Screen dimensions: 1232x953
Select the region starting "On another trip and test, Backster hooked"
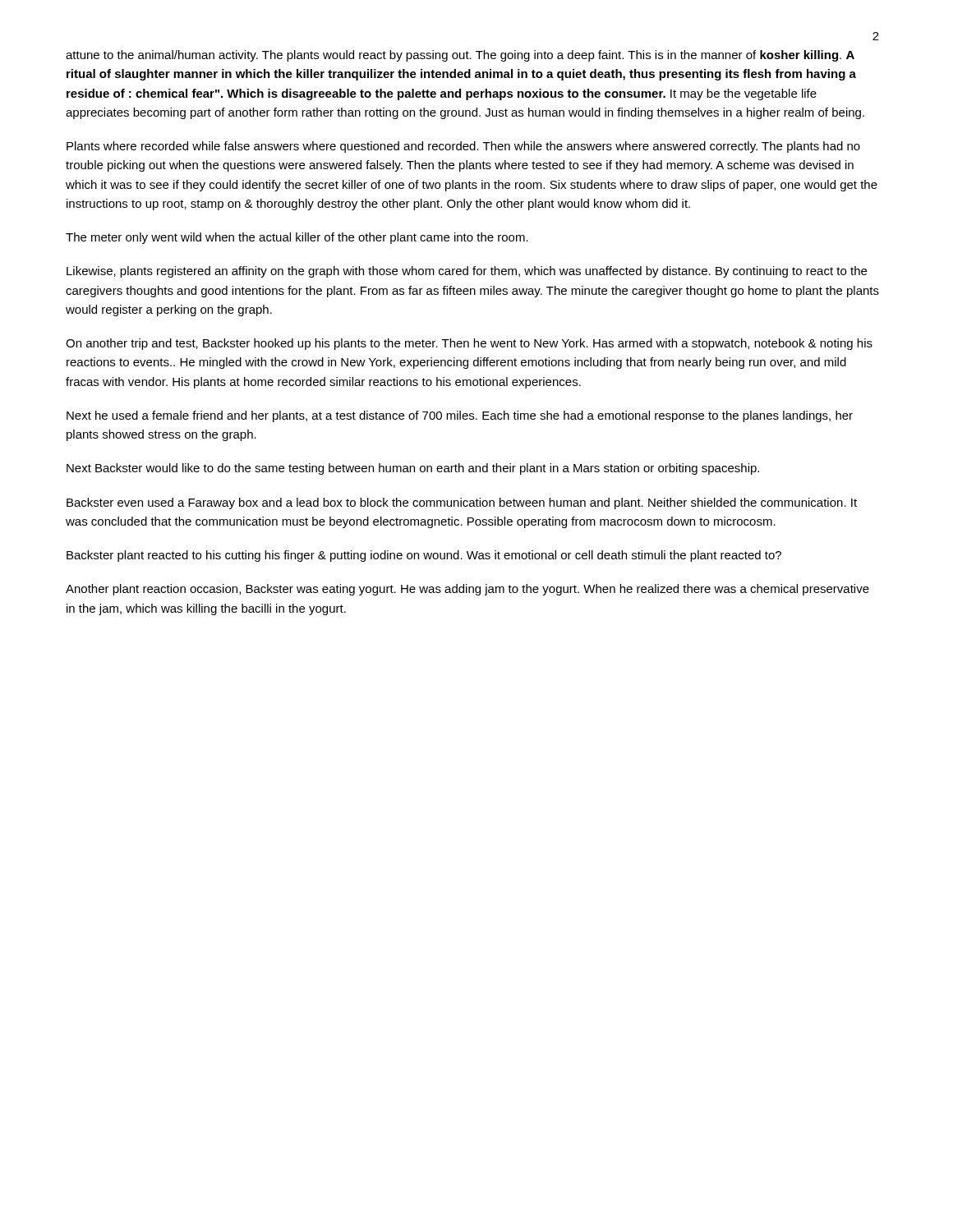(x=469, y=362)
